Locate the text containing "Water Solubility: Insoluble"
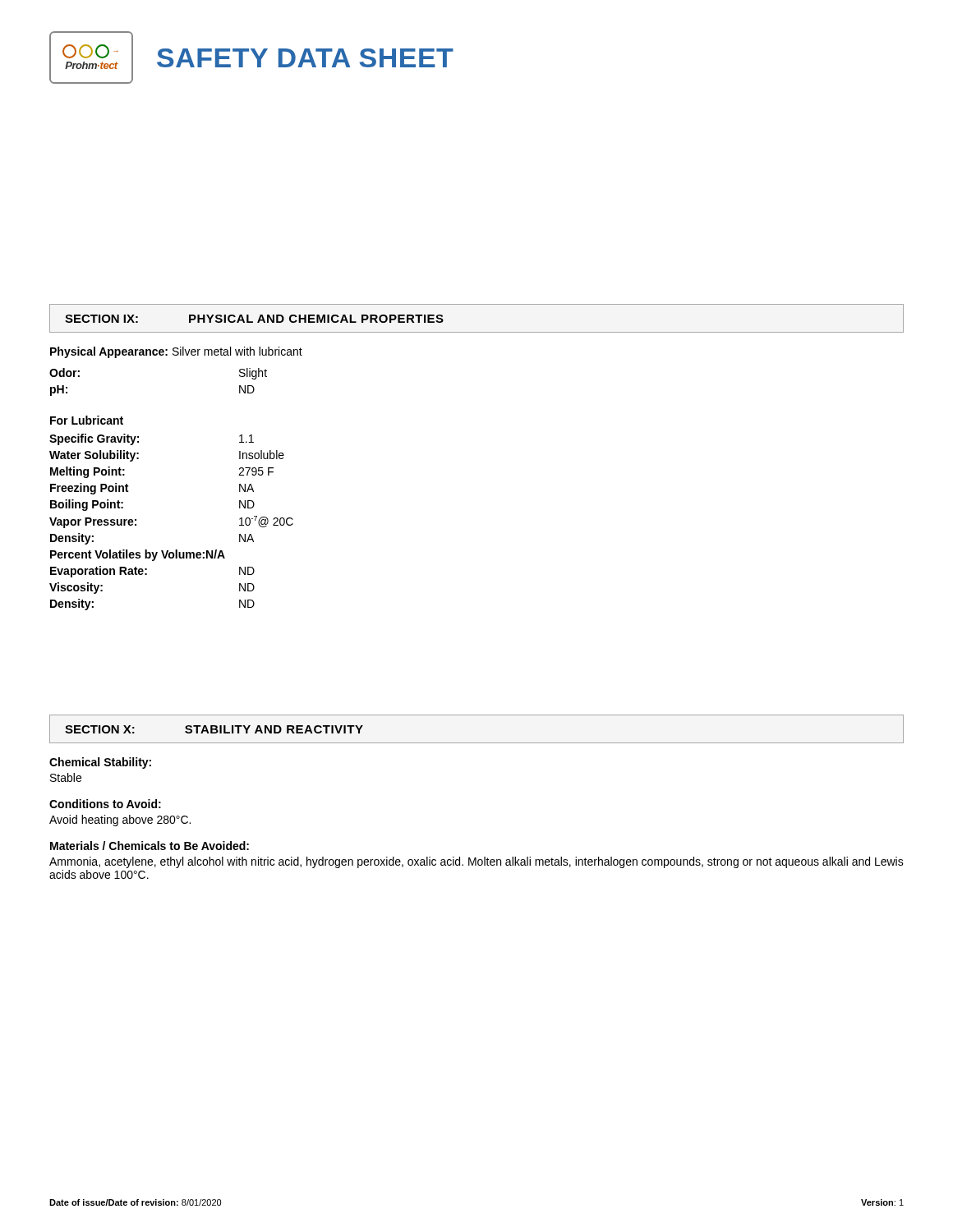The image size is (953, 1232). pyautogui.click(x=97, y=455)
